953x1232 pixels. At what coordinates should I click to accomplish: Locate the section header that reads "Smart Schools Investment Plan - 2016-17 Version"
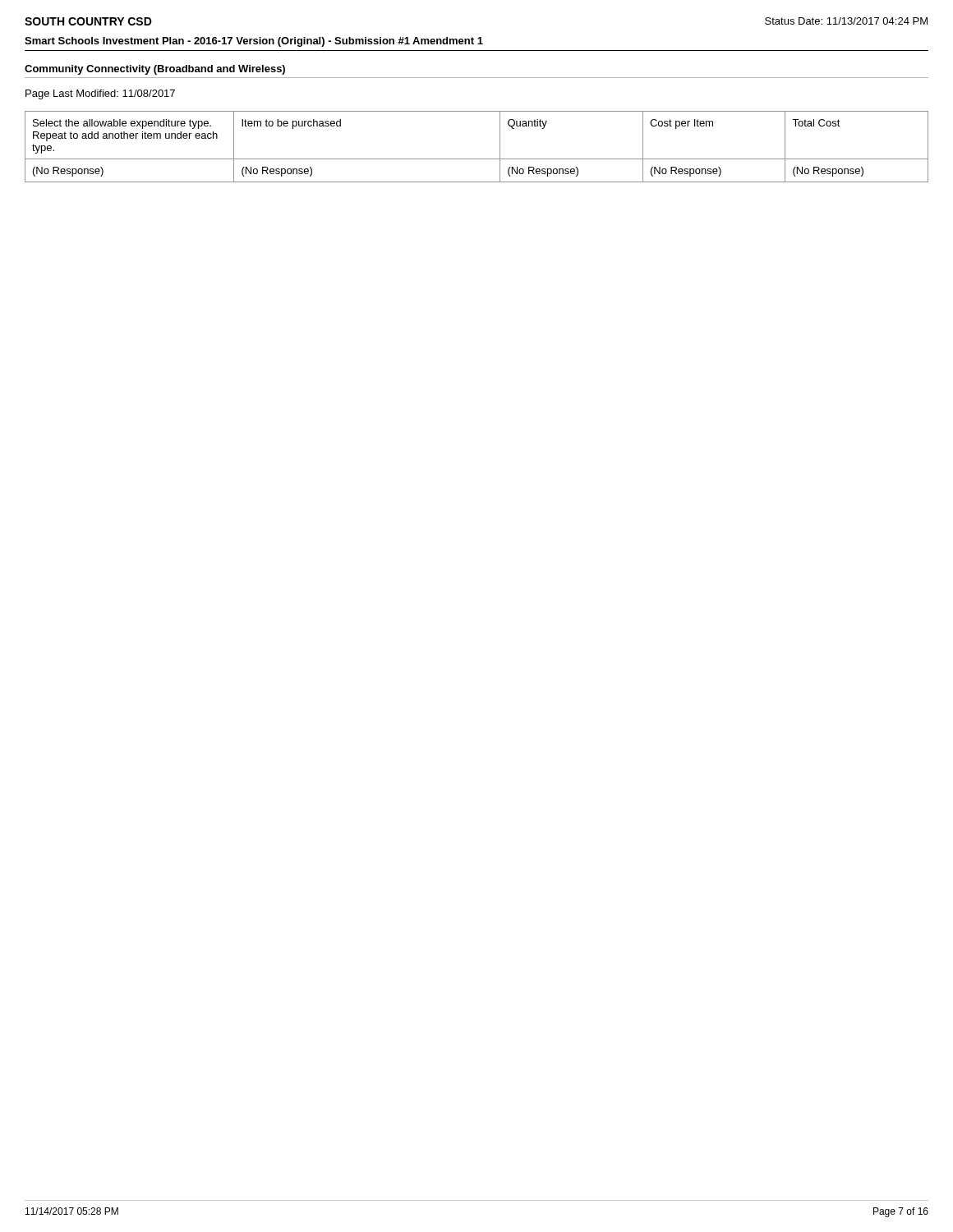click(254, 41)
